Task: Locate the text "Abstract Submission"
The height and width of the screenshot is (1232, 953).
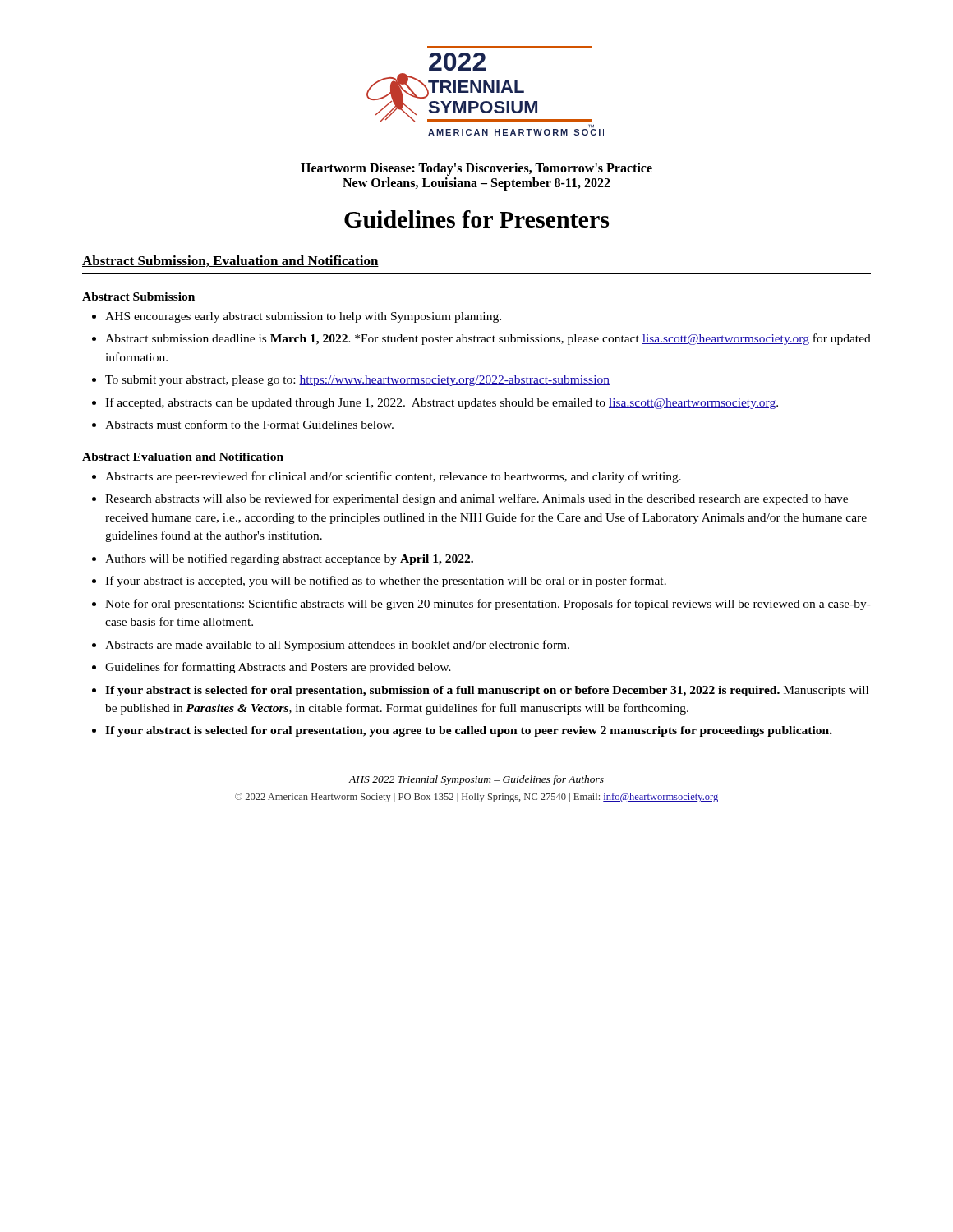Action: pos(139,296)
